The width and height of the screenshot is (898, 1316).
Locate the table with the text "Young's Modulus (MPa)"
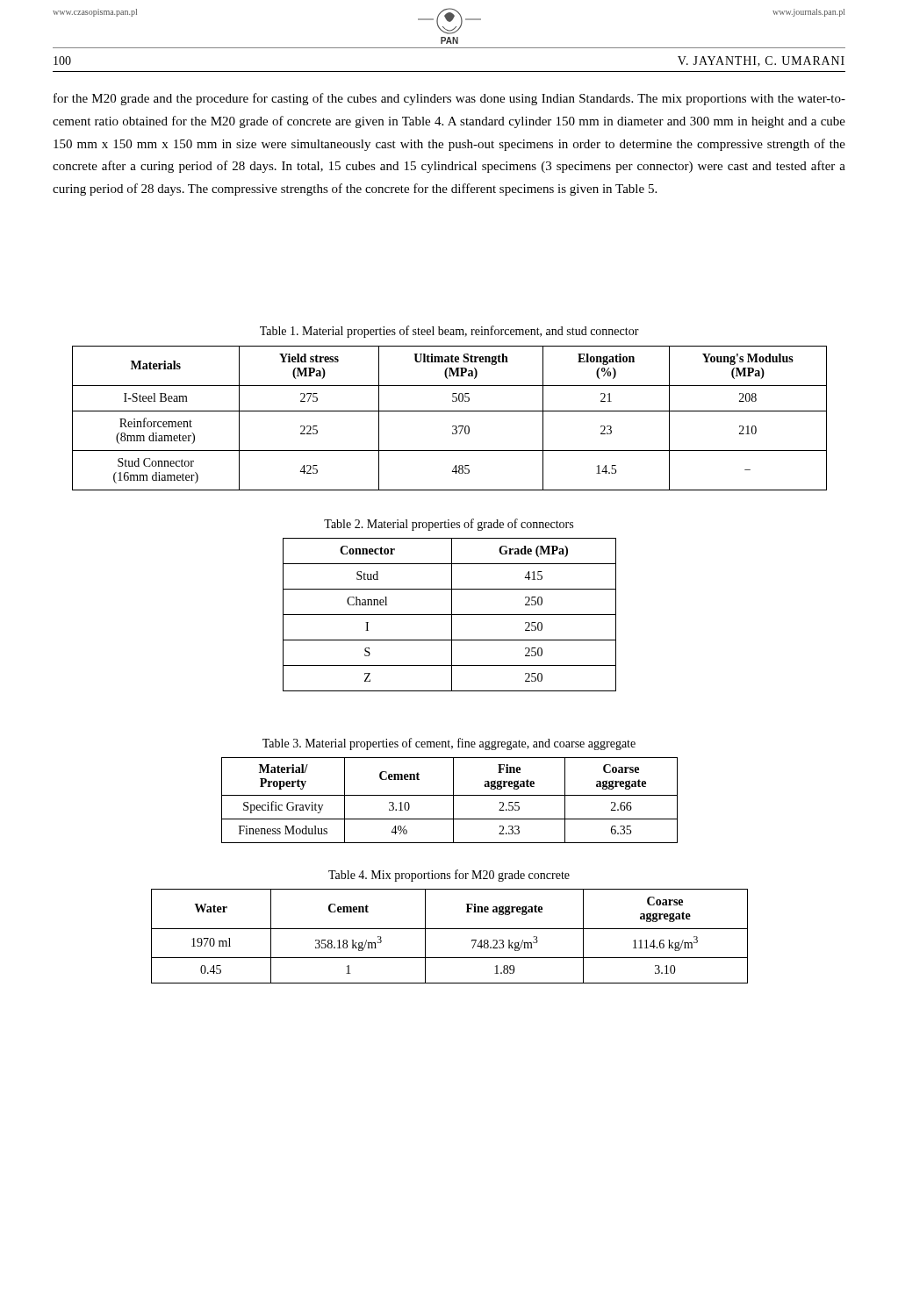(x=449, y=418)
